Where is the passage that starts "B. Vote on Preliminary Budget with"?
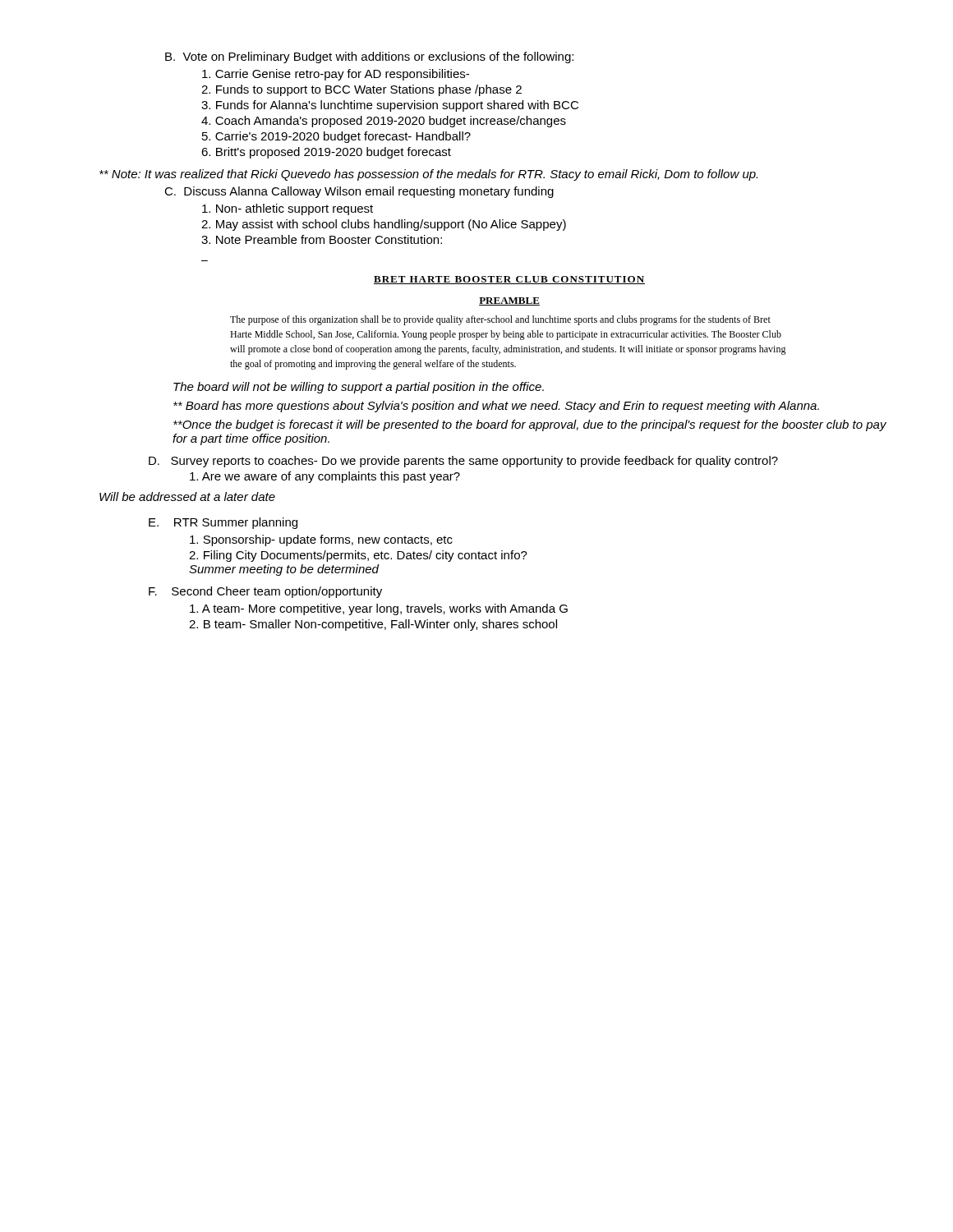The image size is (953, 1232). click(x=369, y=56)
